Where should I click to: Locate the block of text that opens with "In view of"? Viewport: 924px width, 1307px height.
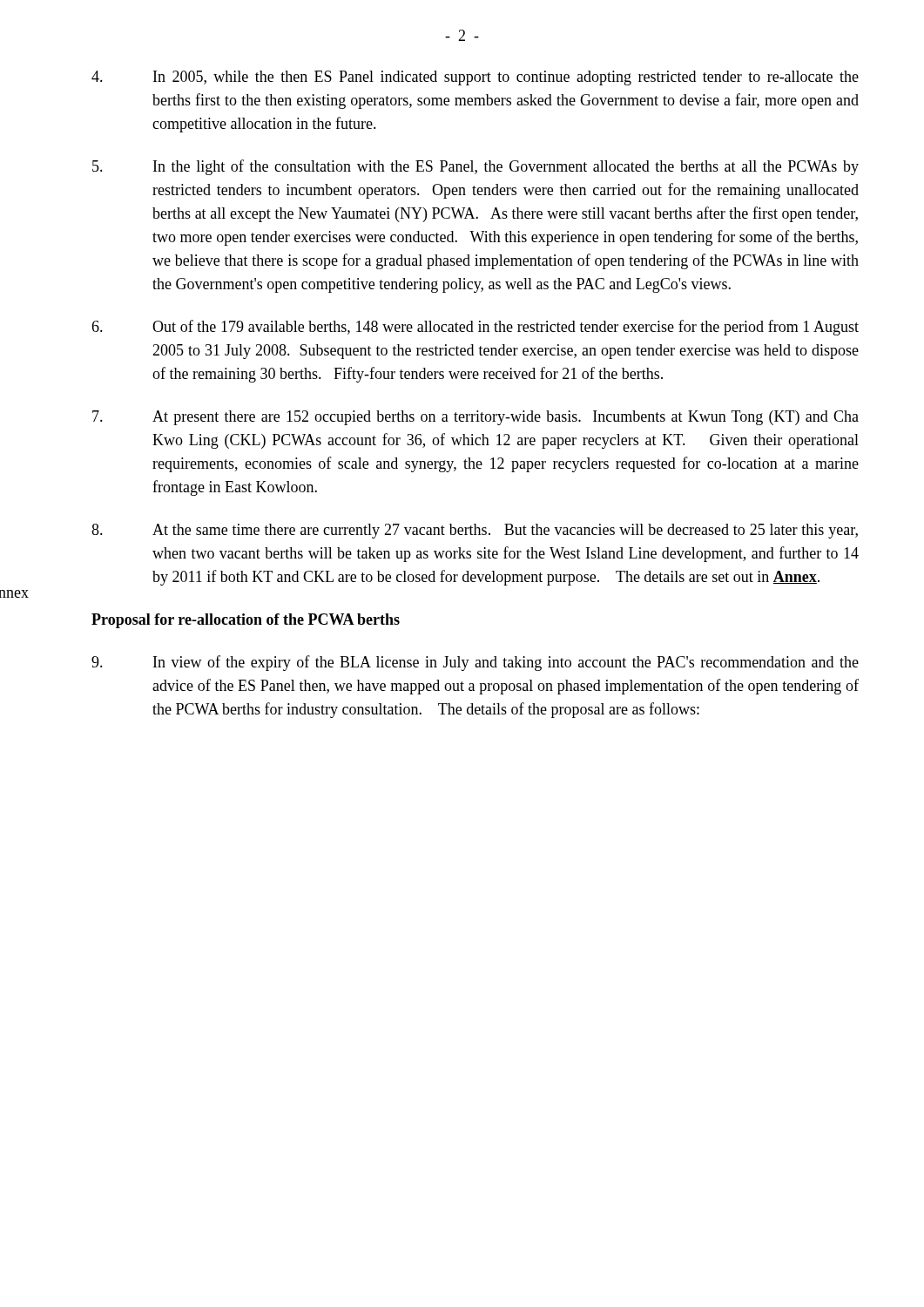point(475,686)
